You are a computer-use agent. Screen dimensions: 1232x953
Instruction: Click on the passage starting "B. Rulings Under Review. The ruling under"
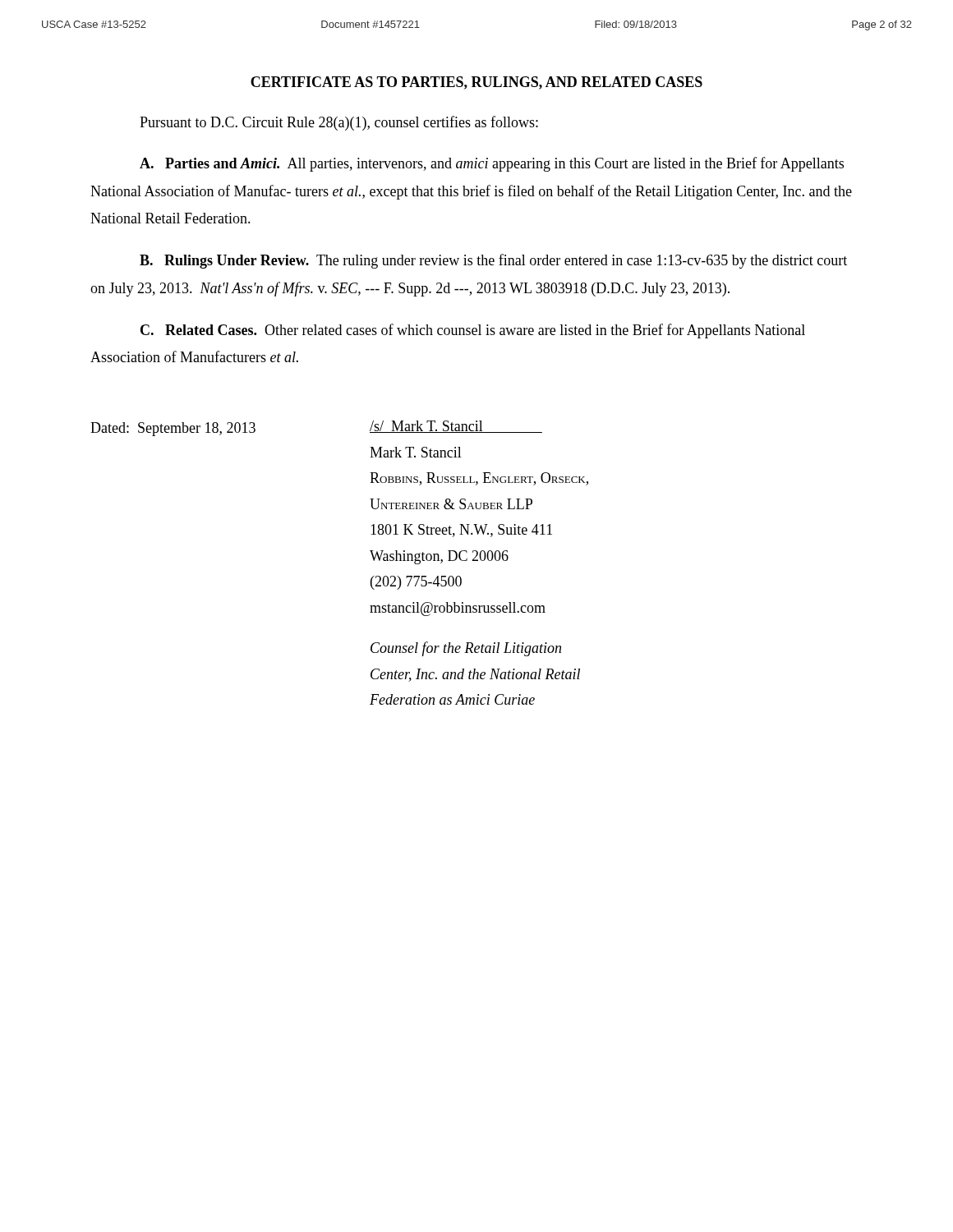coord(469,274)
